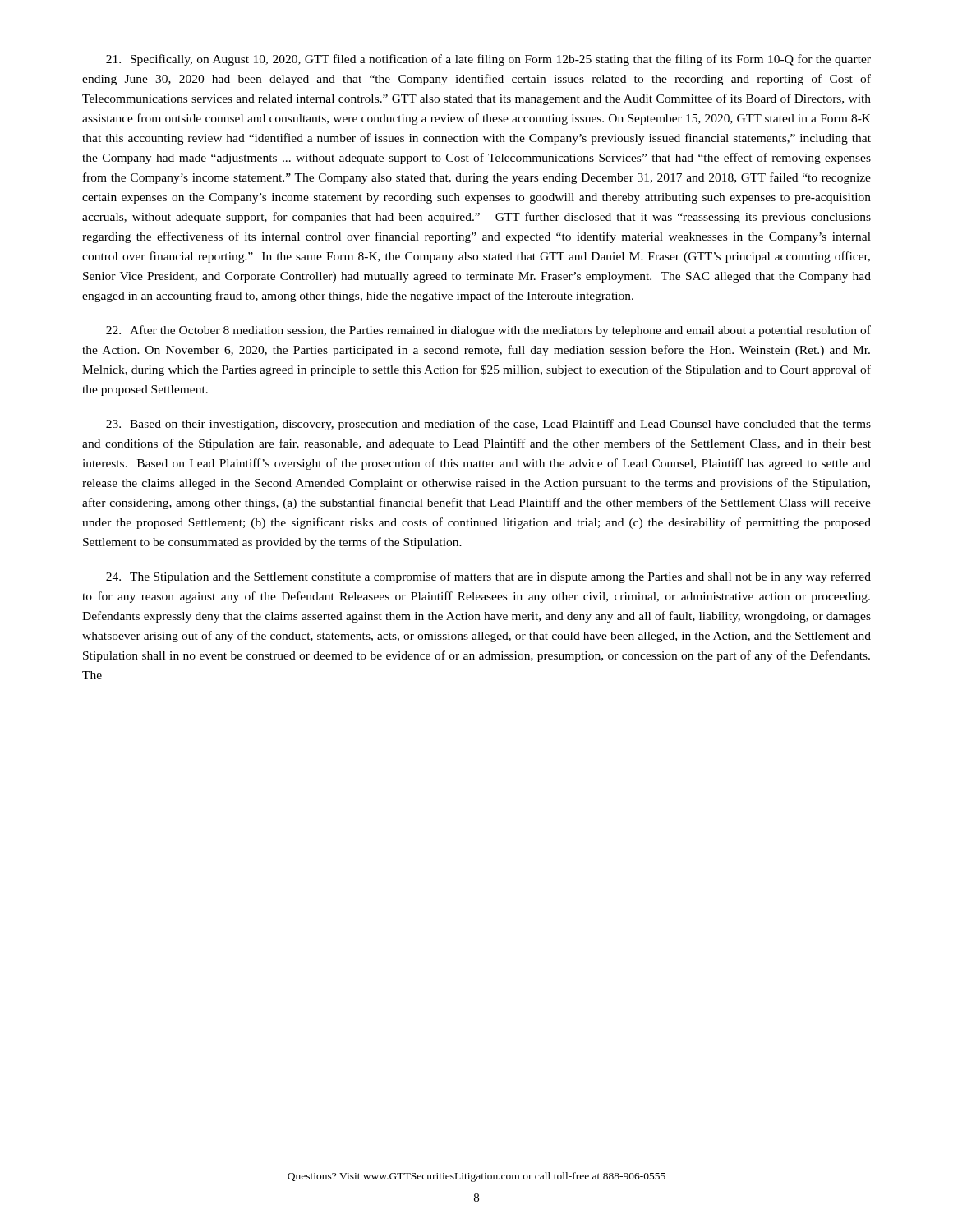This screenshot has height=1232, width=953.
Task: Select the list item that reads "24.The Stipulation and the Settlement constitute a"
Action: pyautogui.click(x=476, y=625)
